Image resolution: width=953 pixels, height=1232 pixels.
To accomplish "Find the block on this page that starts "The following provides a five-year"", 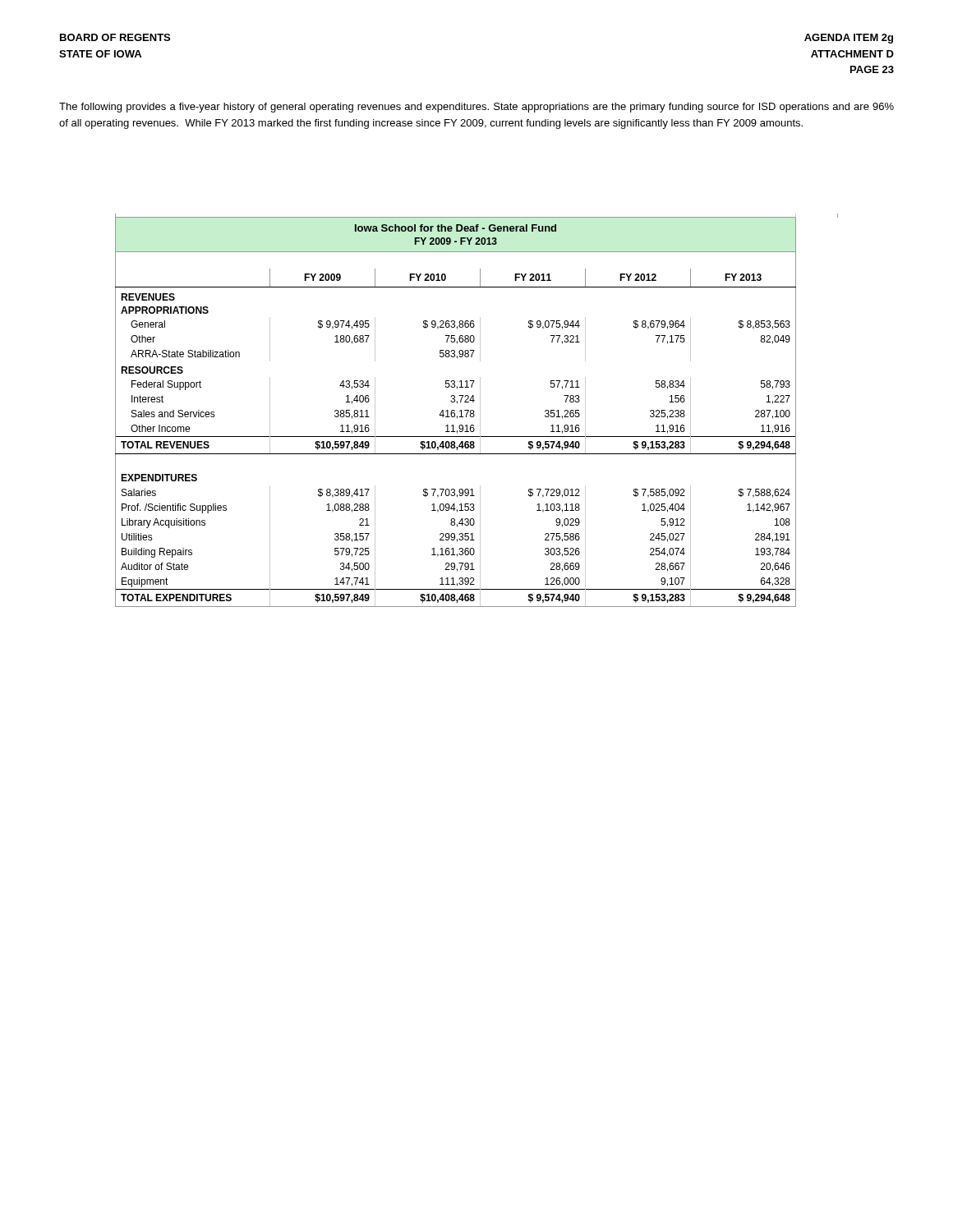I will 476,114.
